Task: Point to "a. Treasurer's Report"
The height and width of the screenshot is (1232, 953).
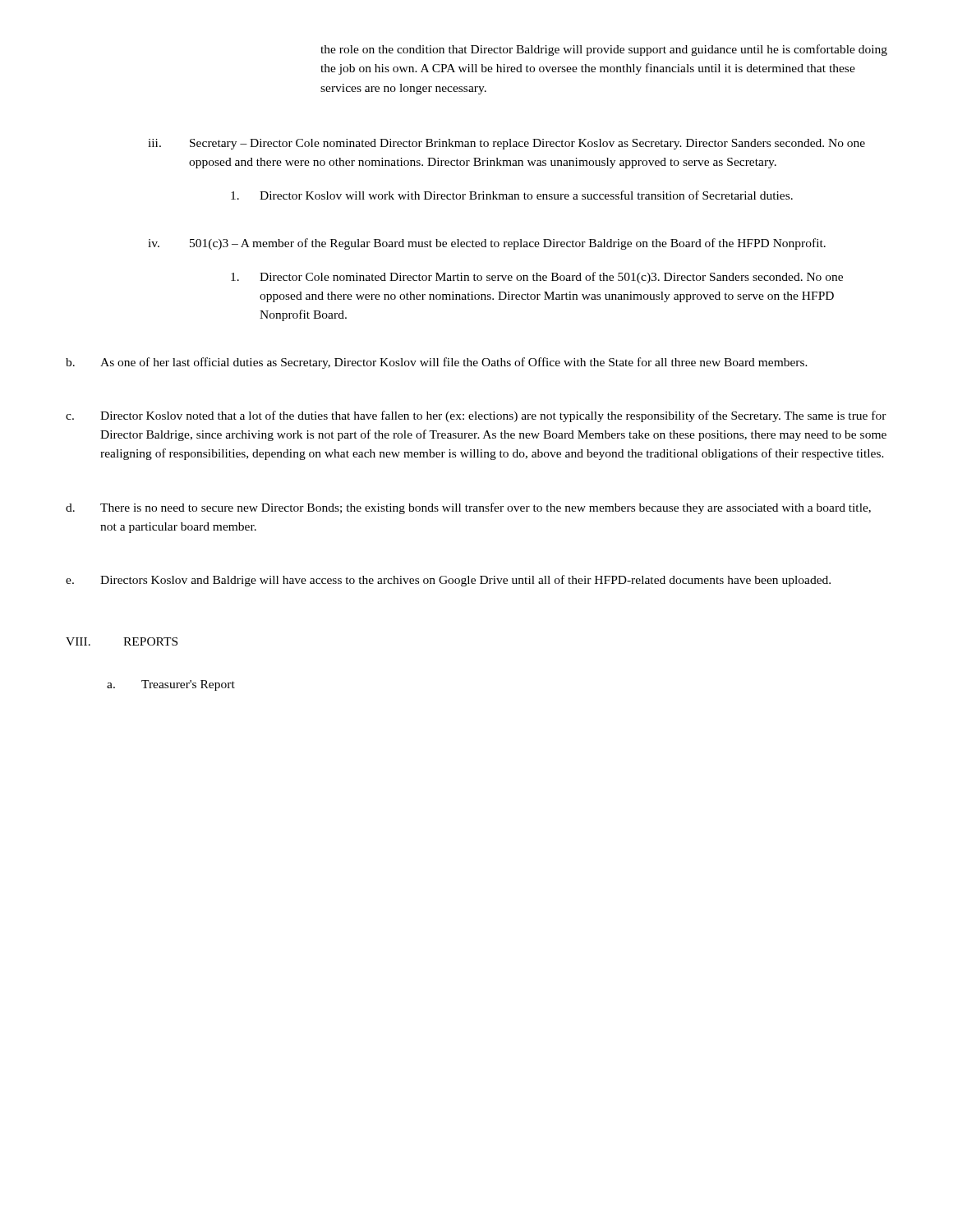Action: coord(171,685)
